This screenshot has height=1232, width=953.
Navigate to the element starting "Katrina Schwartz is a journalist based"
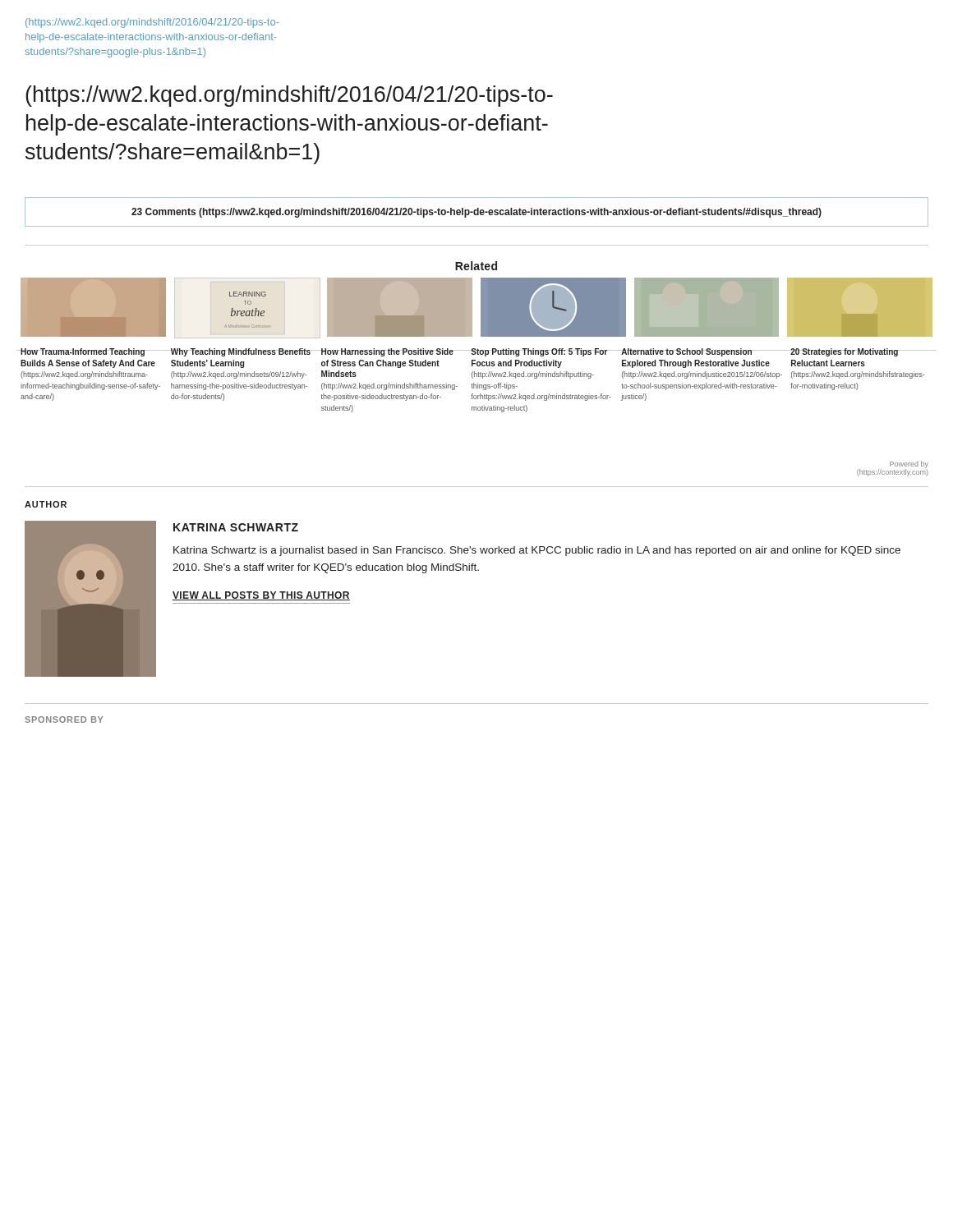click(x=537, y=558)
